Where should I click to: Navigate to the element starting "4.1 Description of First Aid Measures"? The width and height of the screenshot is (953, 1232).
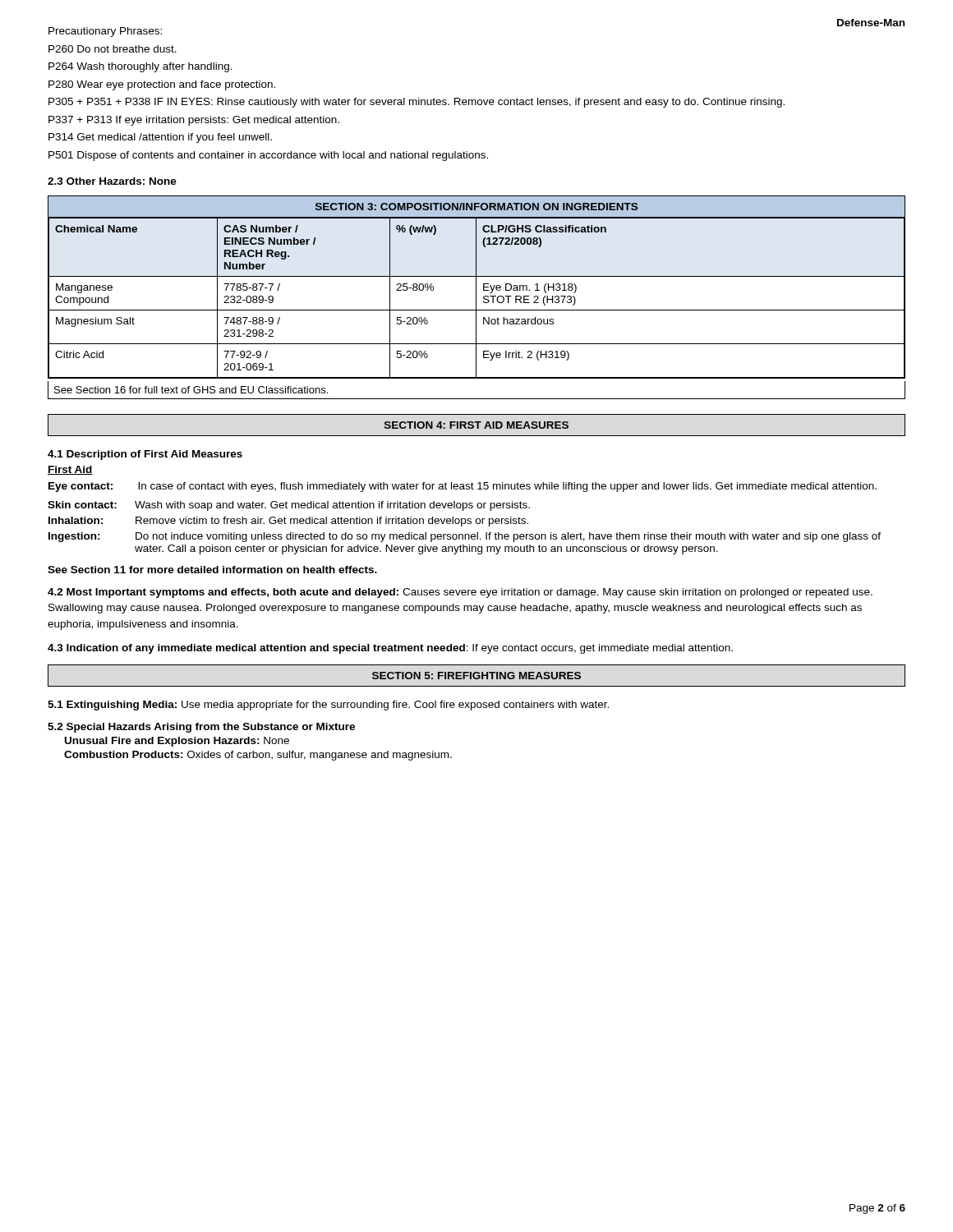[x=145, y=453]
